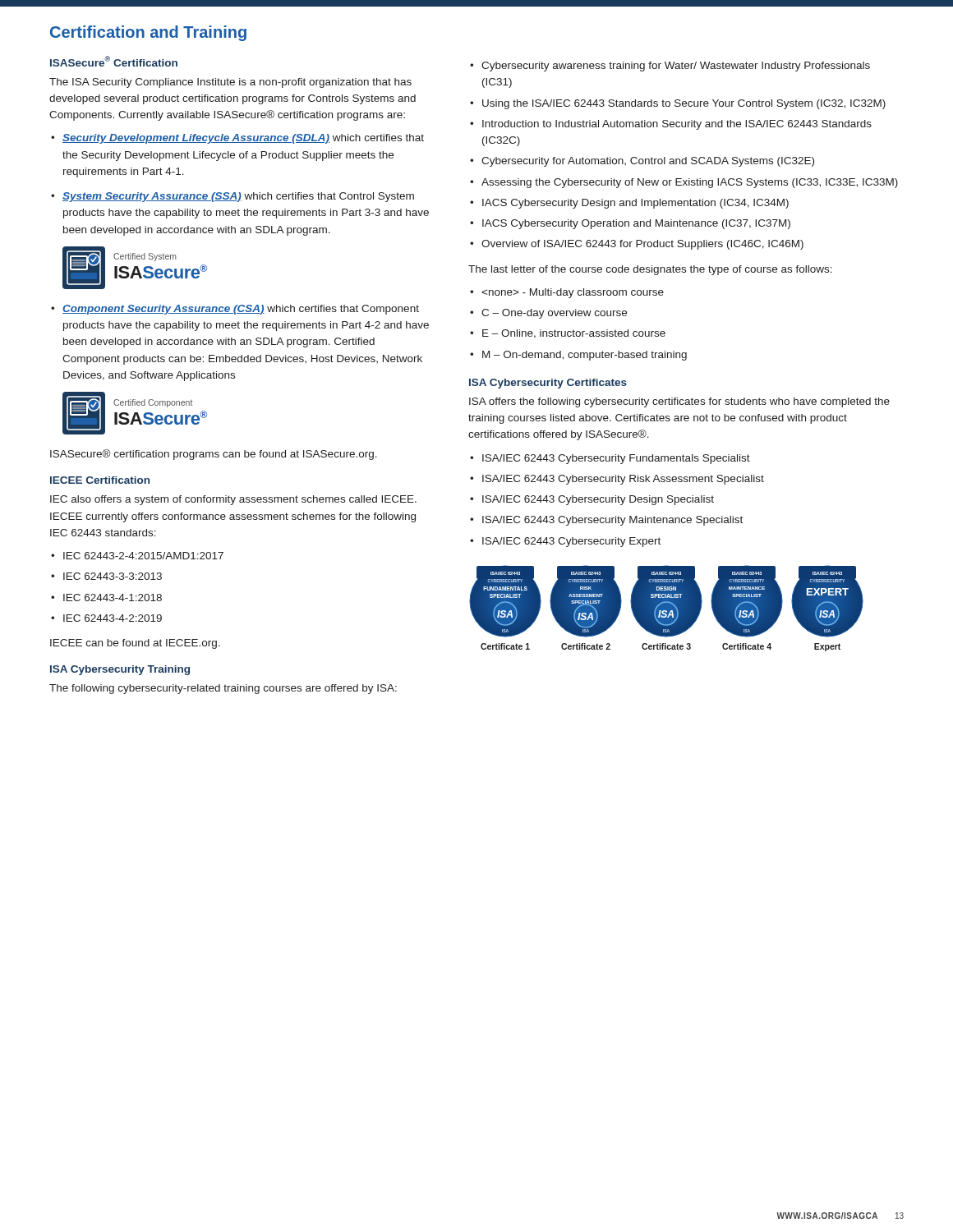Navigate to the passage starting "Cybersecurity awareness training for Water/ Wastewater Industry Professionals"
953x1232 pixels.
(676, 74)
